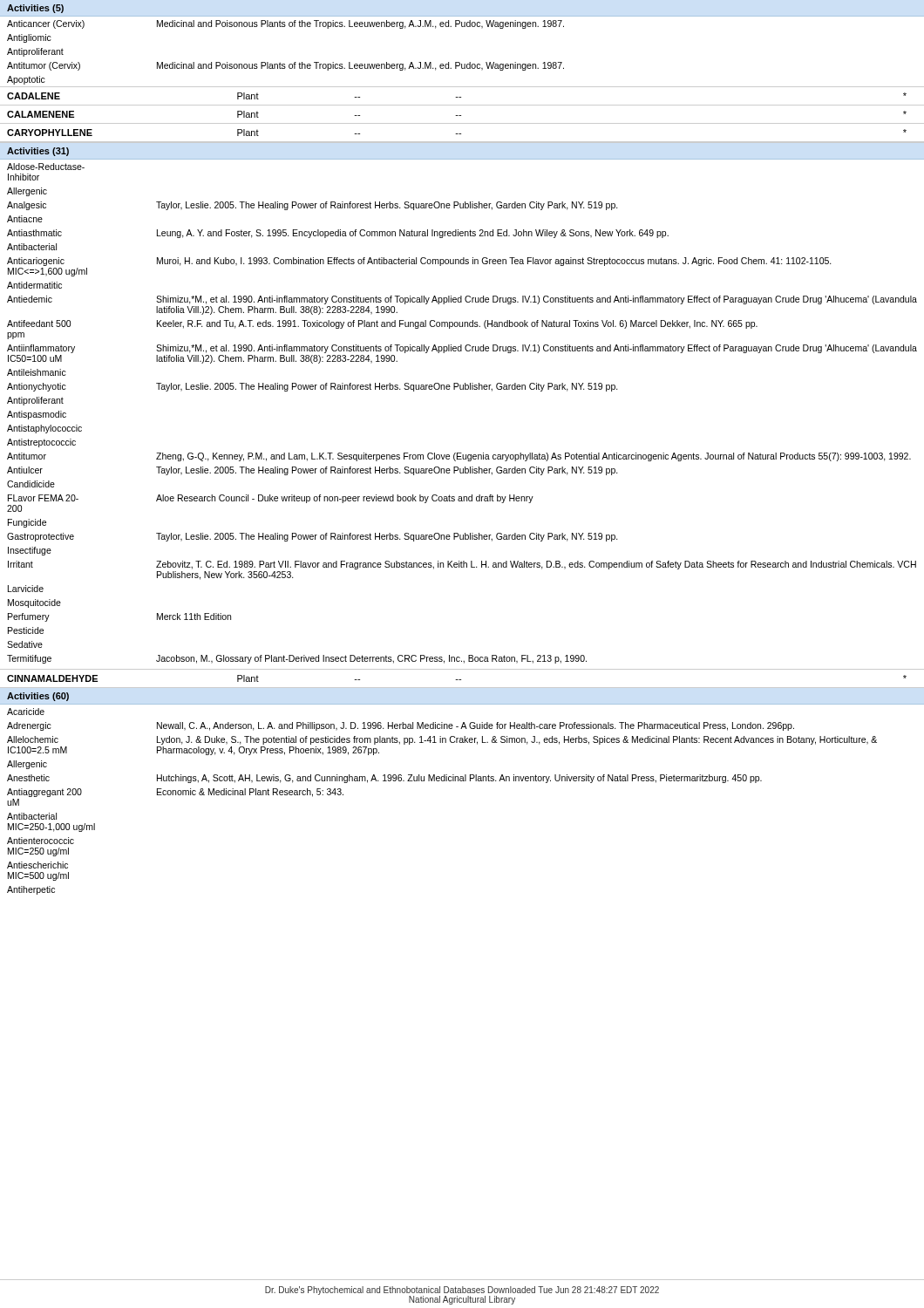Navigate to the region starting "Antionychyotic Taylor, Leslie."
Image resolution: width=924 pixels, height=1308 pixels.
[x=462, y=386]
